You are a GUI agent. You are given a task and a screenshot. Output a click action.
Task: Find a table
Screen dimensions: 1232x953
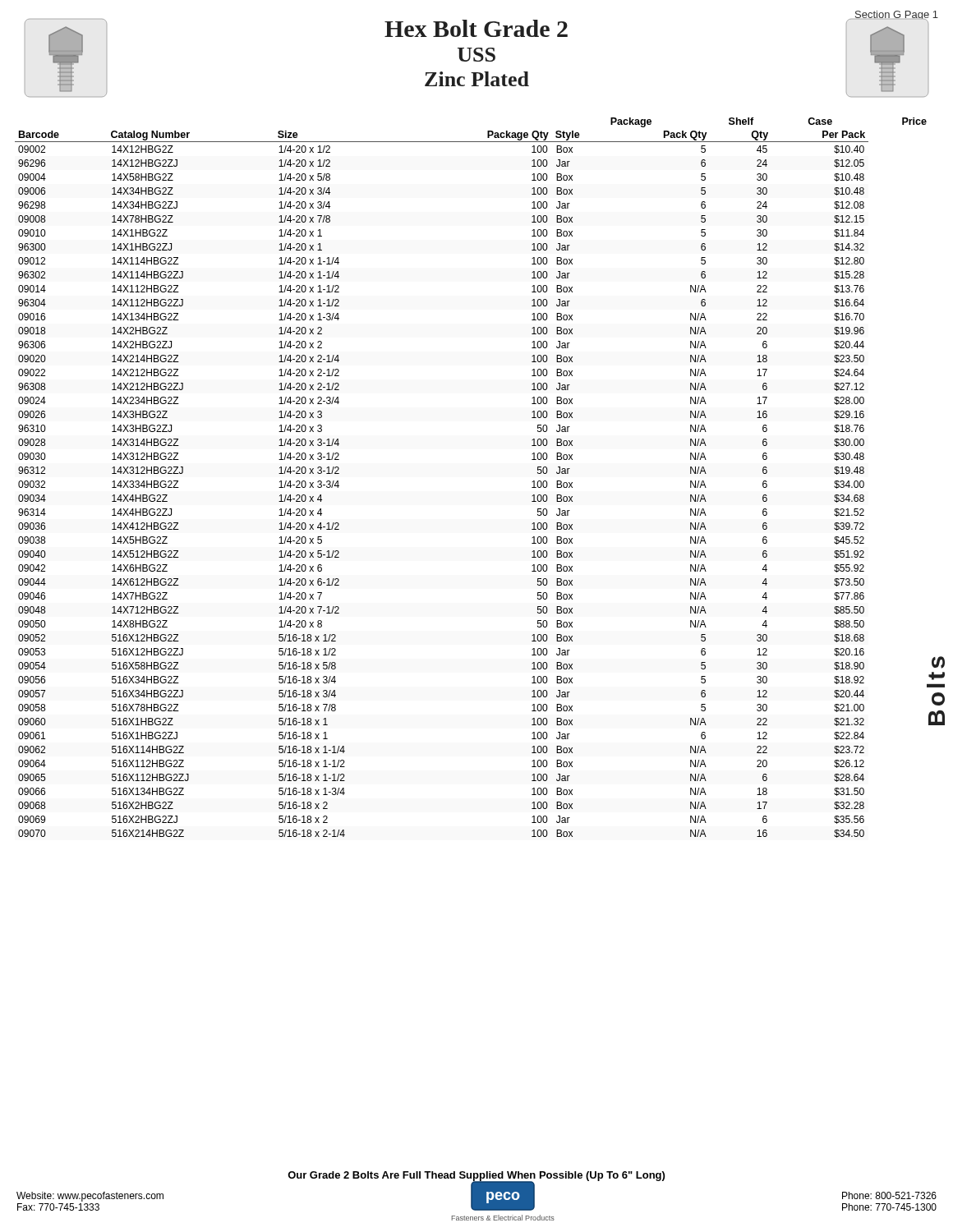tap(472, 478)
